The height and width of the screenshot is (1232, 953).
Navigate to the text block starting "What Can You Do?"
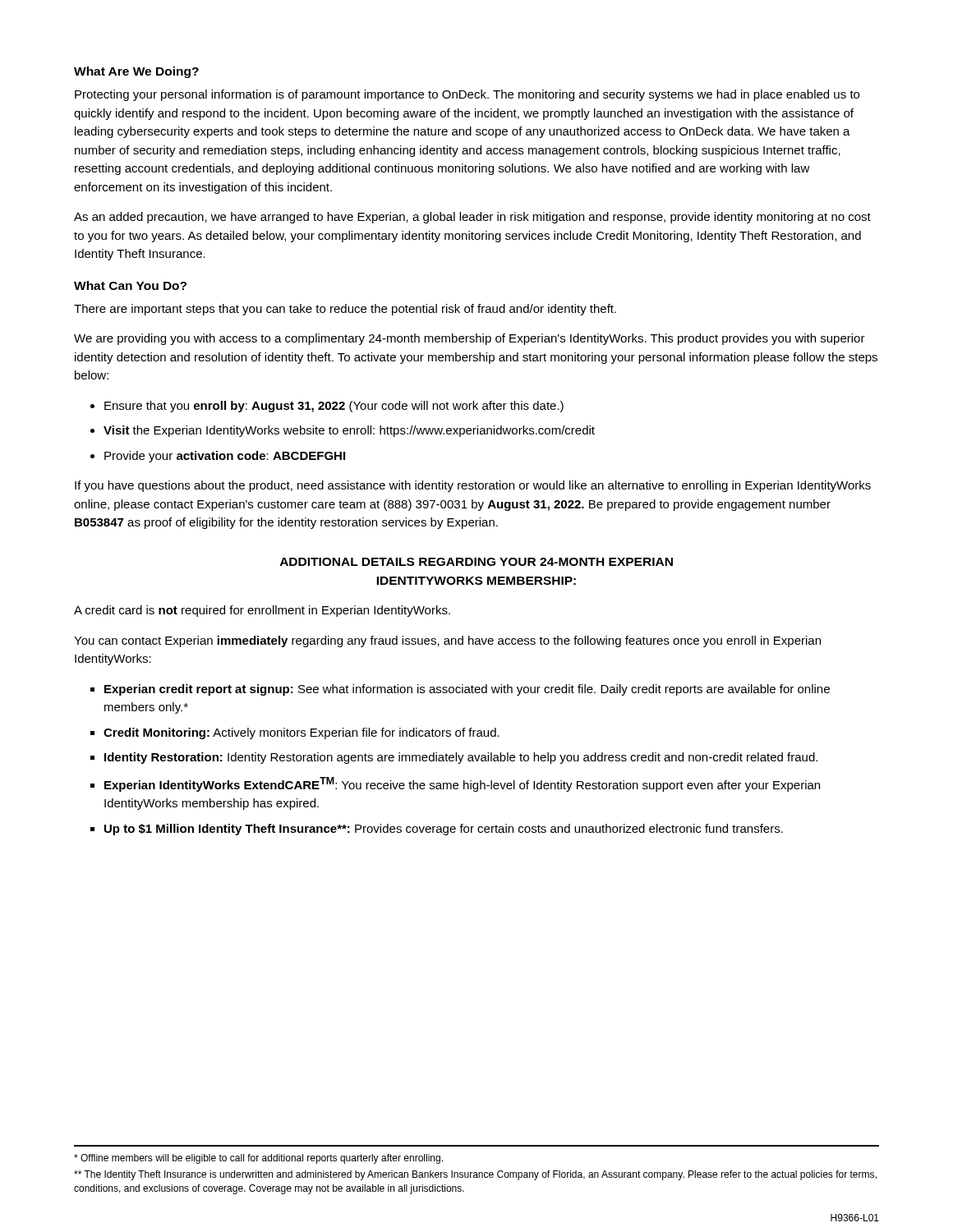pos(131,285)
